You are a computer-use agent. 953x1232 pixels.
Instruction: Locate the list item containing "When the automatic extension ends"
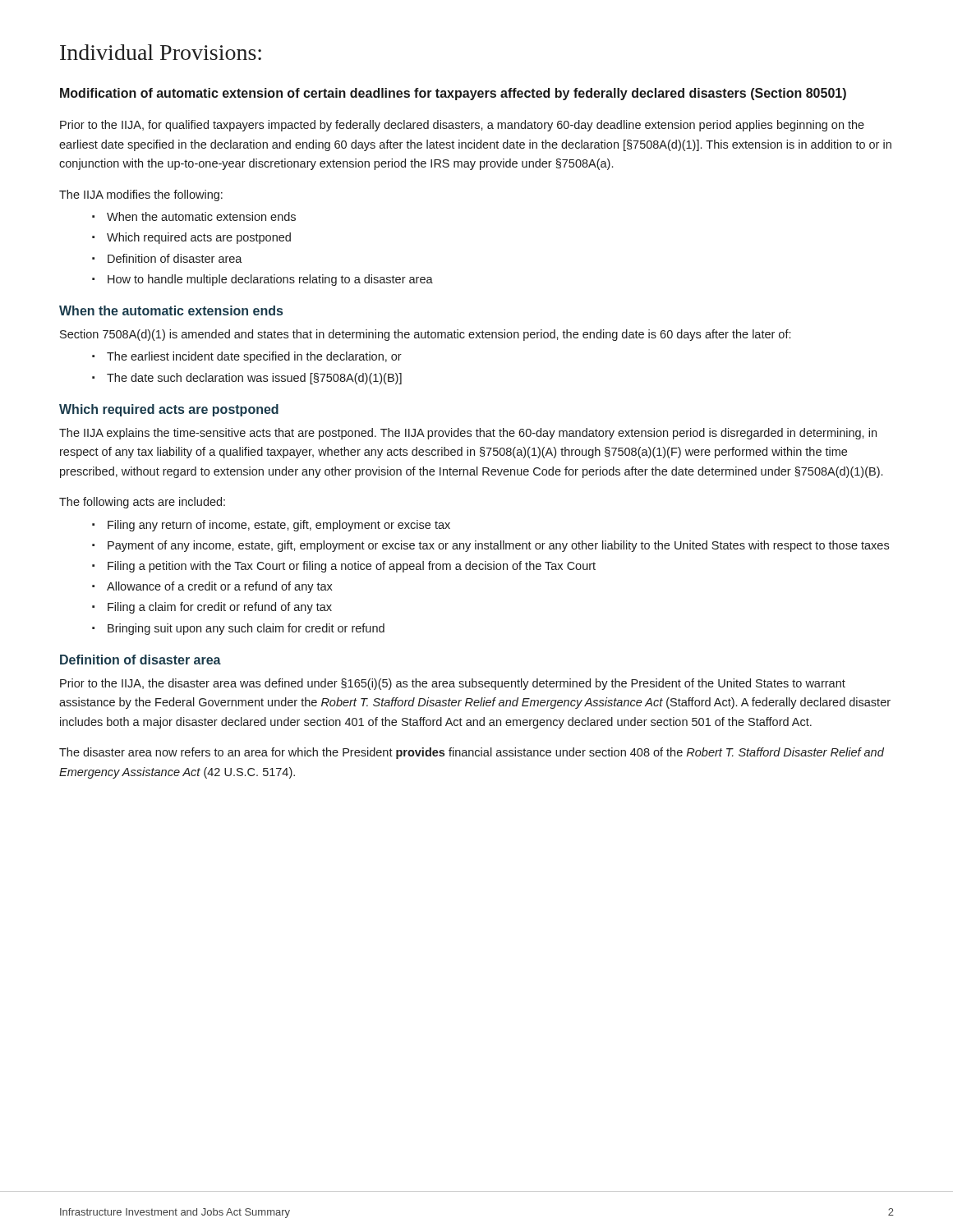pyautogui.click(x=202, y=217)
